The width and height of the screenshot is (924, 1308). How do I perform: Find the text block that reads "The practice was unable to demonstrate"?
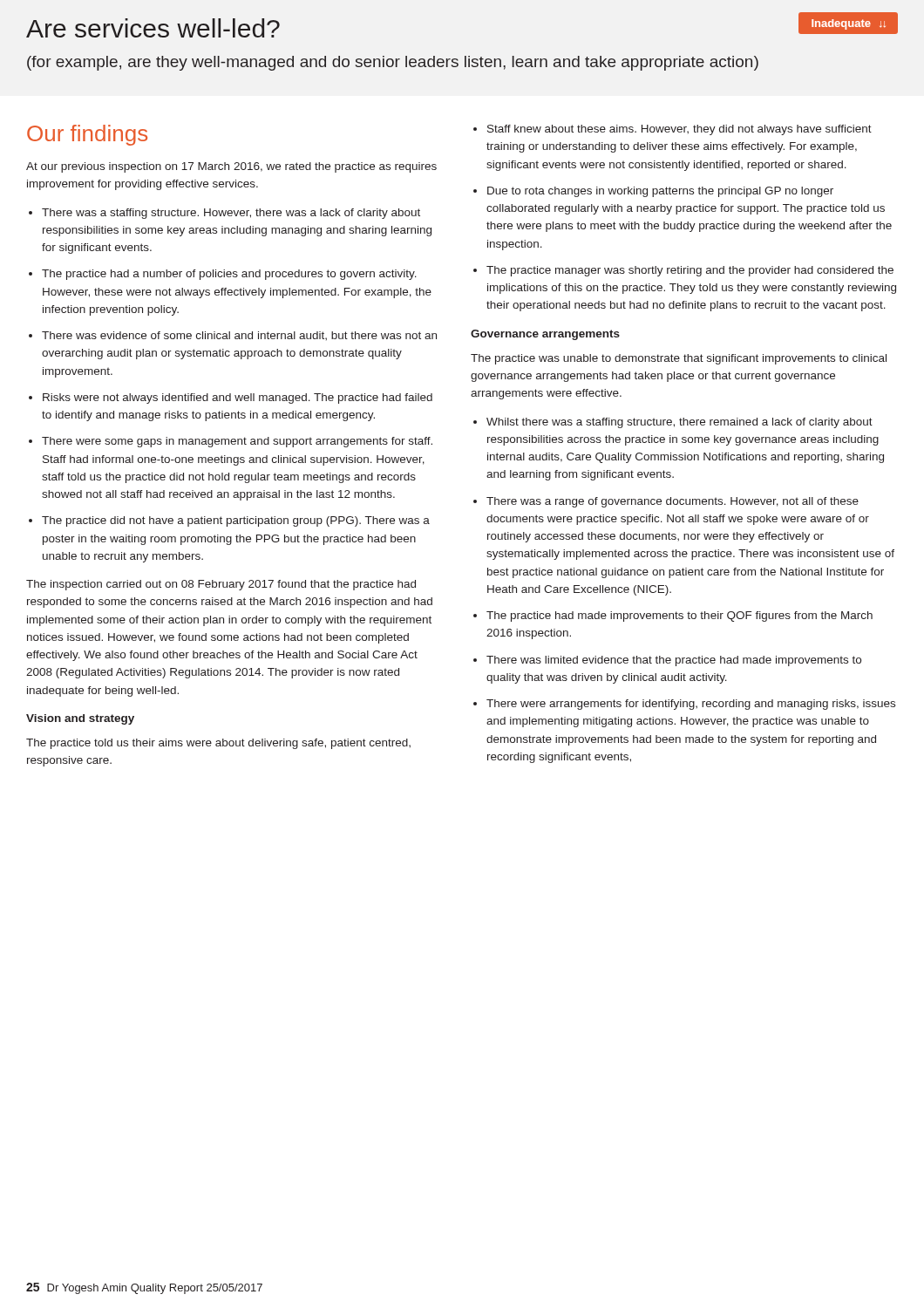point(684,376)
